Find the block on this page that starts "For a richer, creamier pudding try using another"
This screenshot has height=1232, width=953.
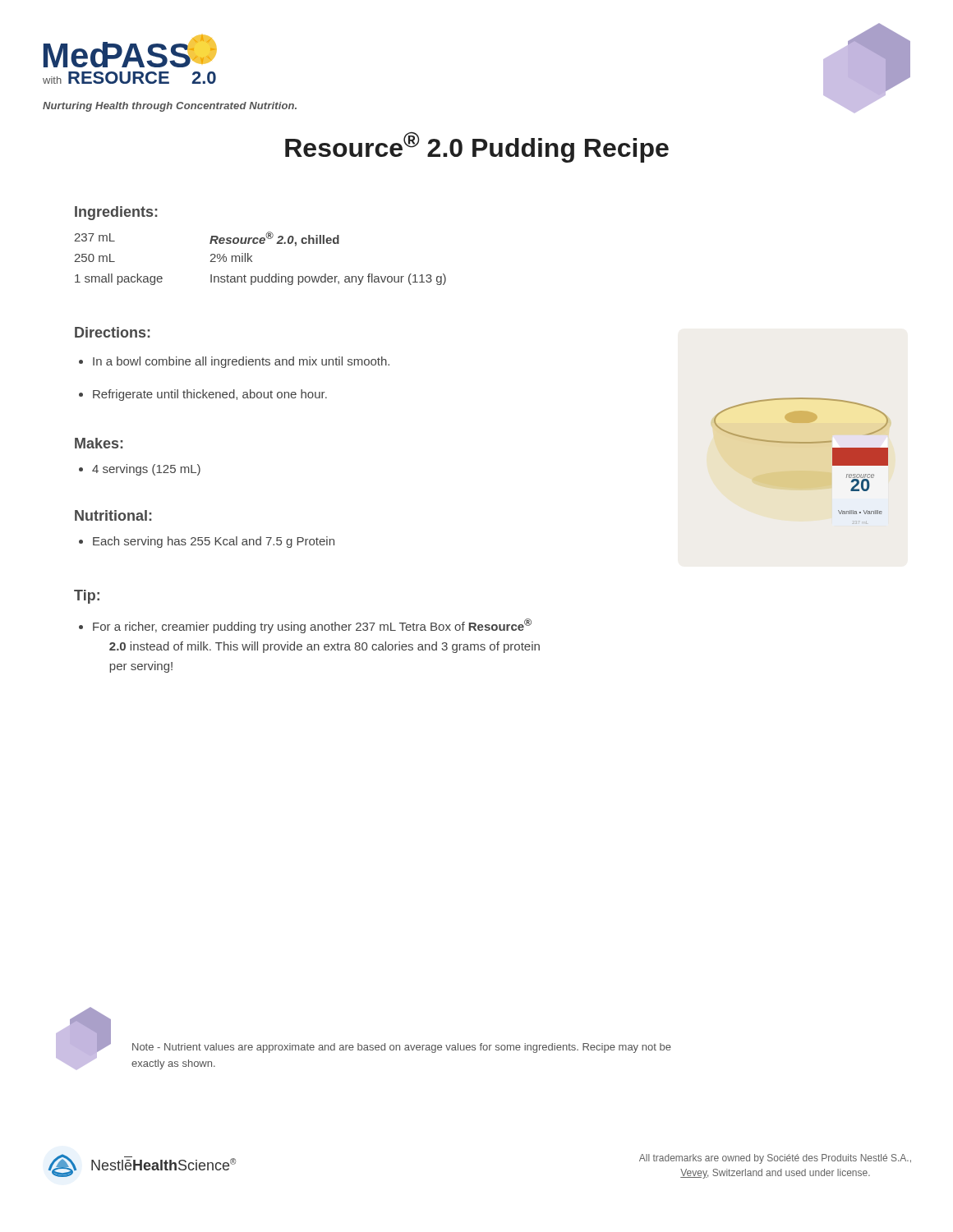tap(468, 645)
